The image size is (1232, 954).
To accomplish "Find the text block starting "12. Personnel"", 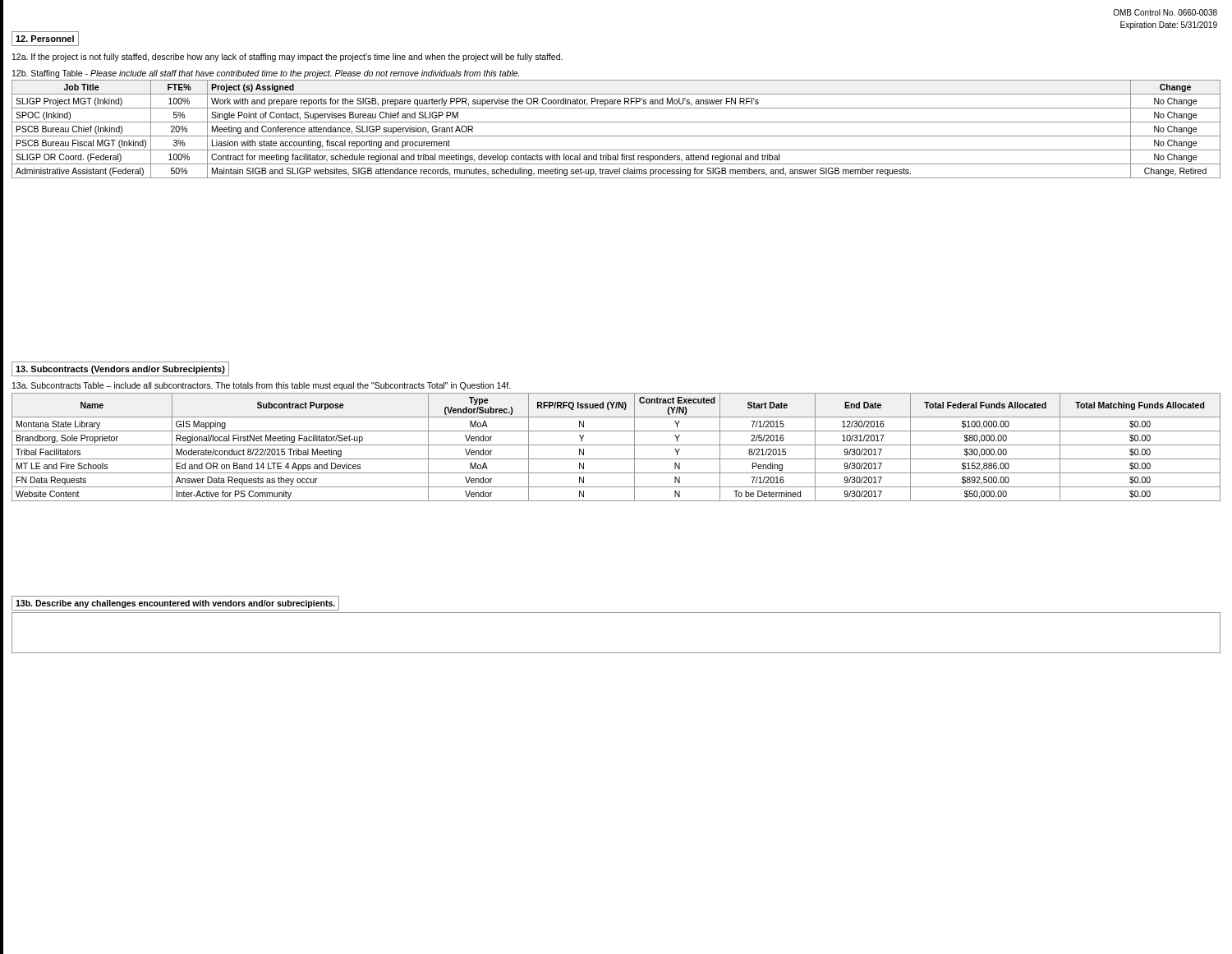I will click(x=45, y=39).
